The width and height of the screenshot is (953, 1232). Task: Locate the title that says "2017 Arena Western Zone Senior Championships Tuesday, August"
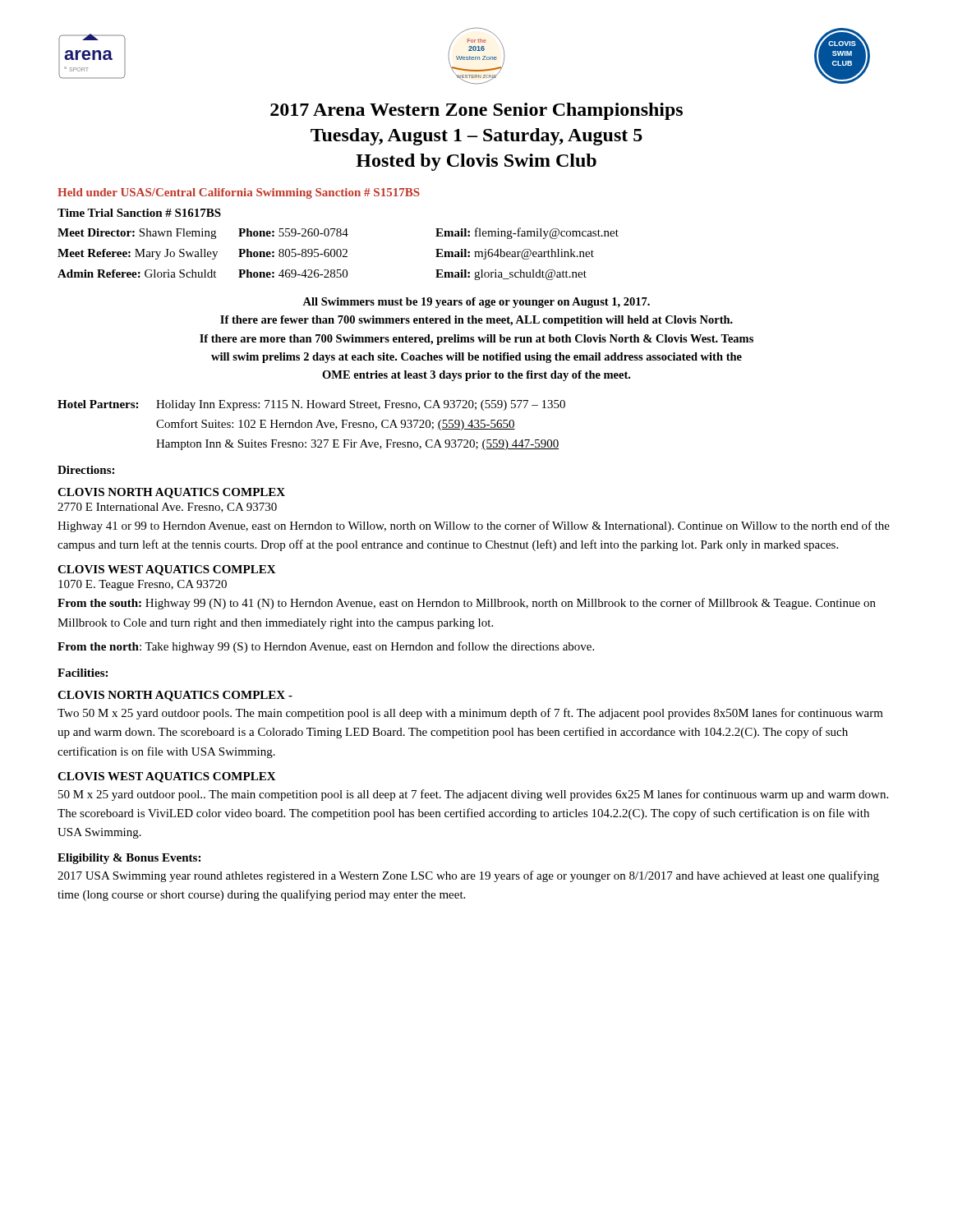coord(476,135)
